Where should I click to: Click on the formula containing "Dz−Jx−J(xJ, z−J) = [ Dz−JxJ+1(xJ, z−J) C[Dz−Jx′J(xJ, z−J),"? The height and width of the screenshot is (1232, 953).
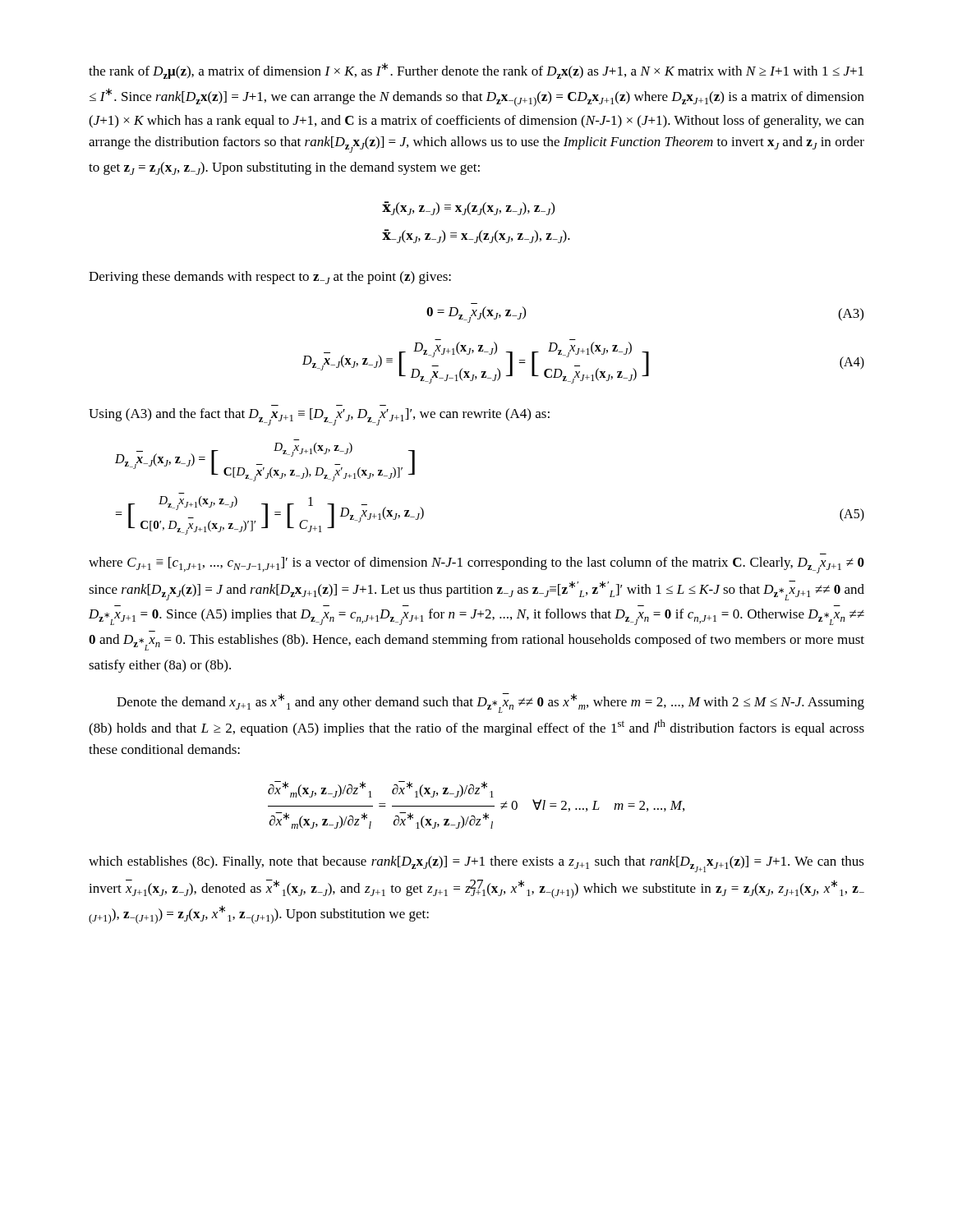point(265,462)
